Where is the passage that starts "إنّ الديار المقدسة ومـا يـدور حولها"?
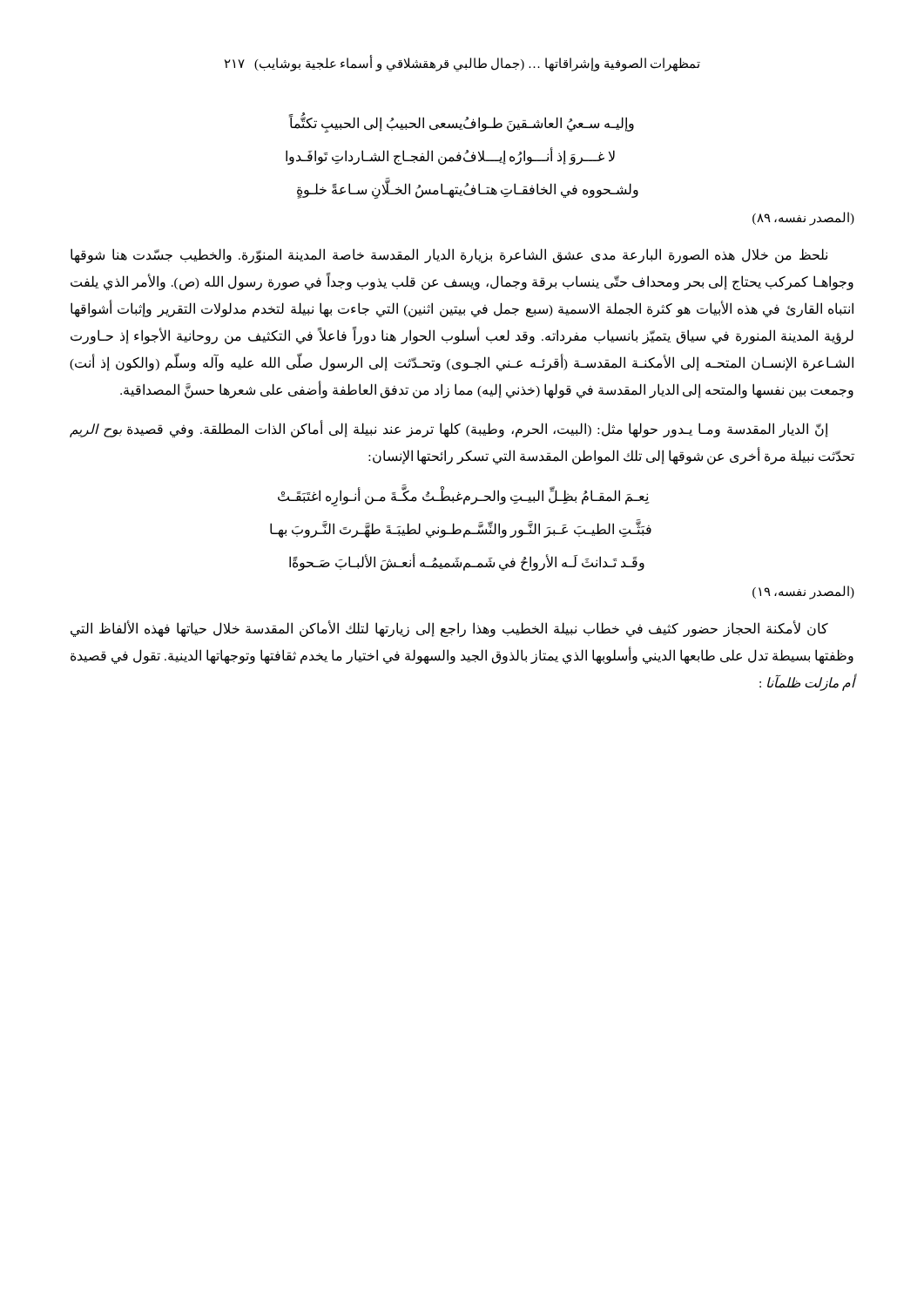Image resolution: width=924 pixels, height=1307 pixels. pyautogui.click(x=462, y=443)
